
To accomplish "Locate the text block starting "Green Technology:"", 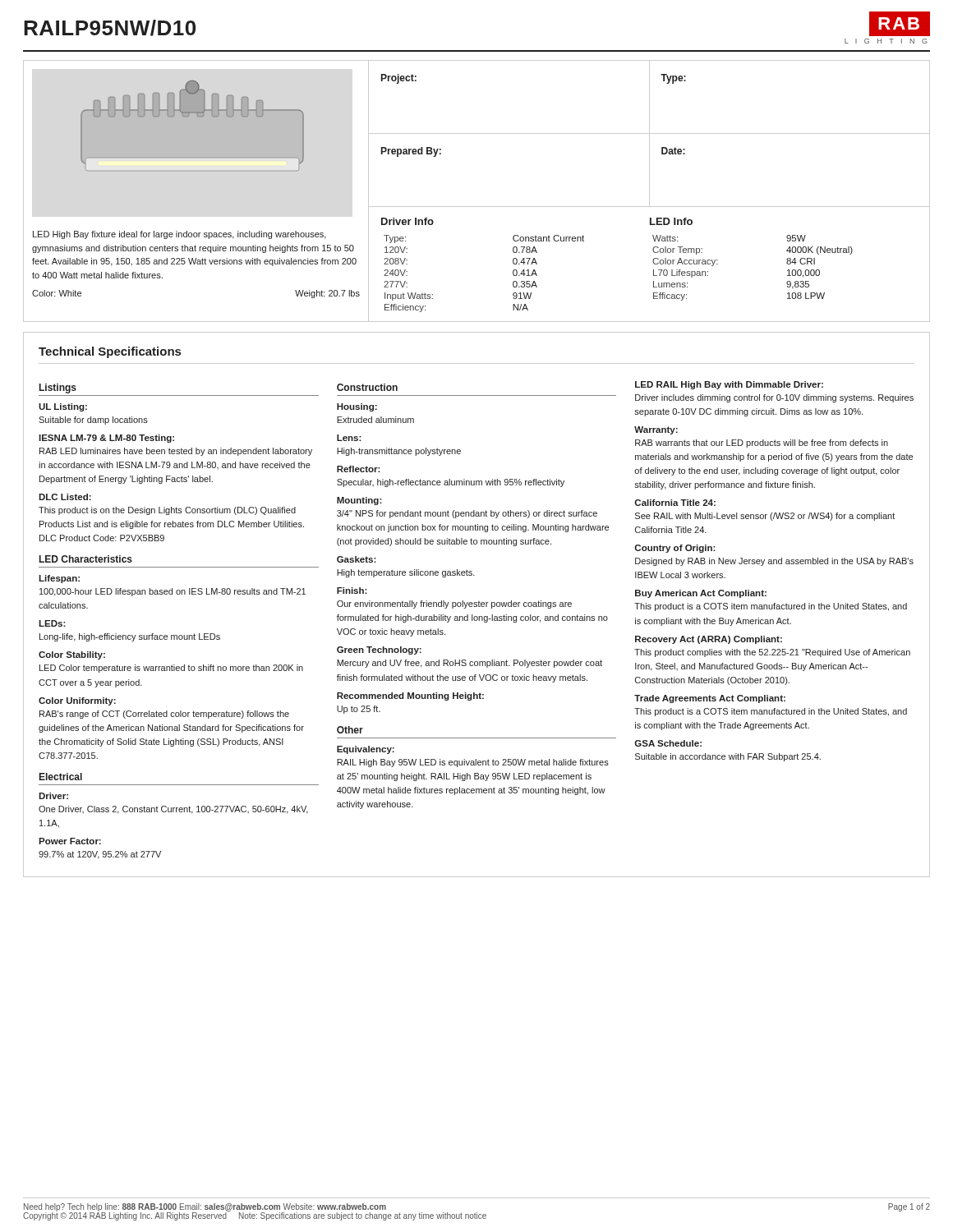I will click(x=379, y=650).
